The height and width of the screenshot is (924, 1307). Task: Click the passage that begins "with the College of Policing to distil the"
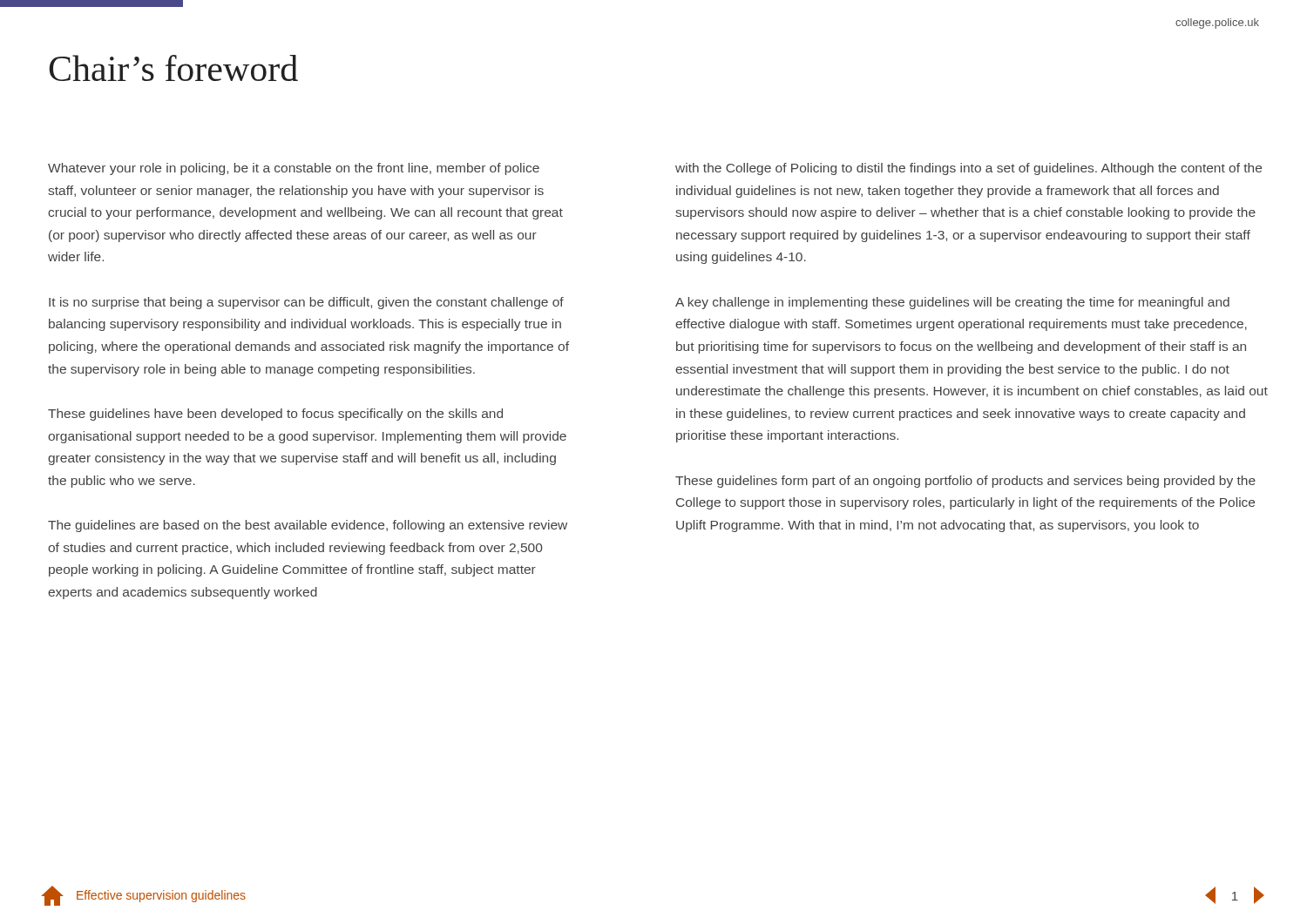[969, 212]
